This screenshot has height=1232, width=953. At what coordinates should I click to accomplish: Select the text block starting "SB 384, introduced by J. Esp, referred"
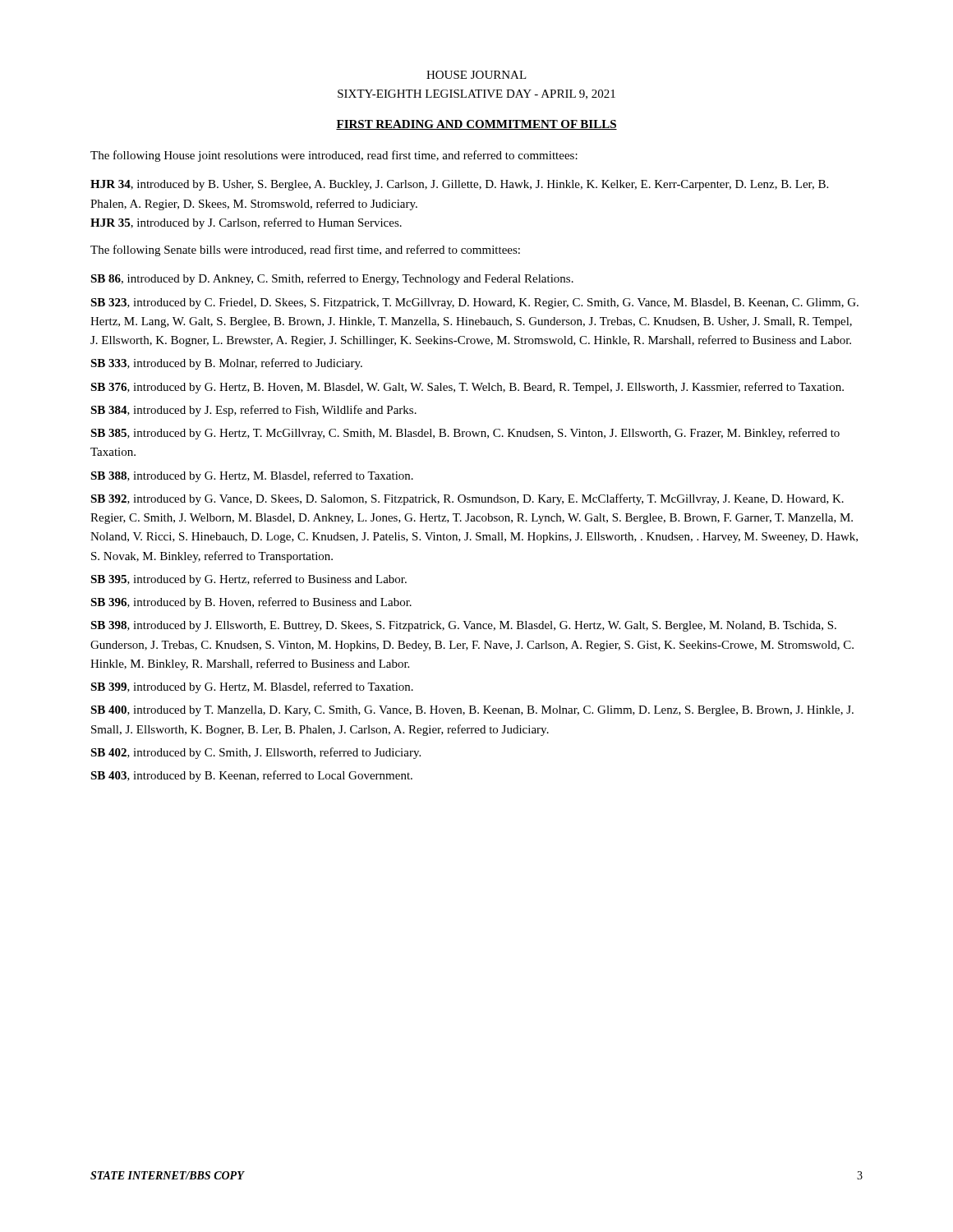pos(254,410)
